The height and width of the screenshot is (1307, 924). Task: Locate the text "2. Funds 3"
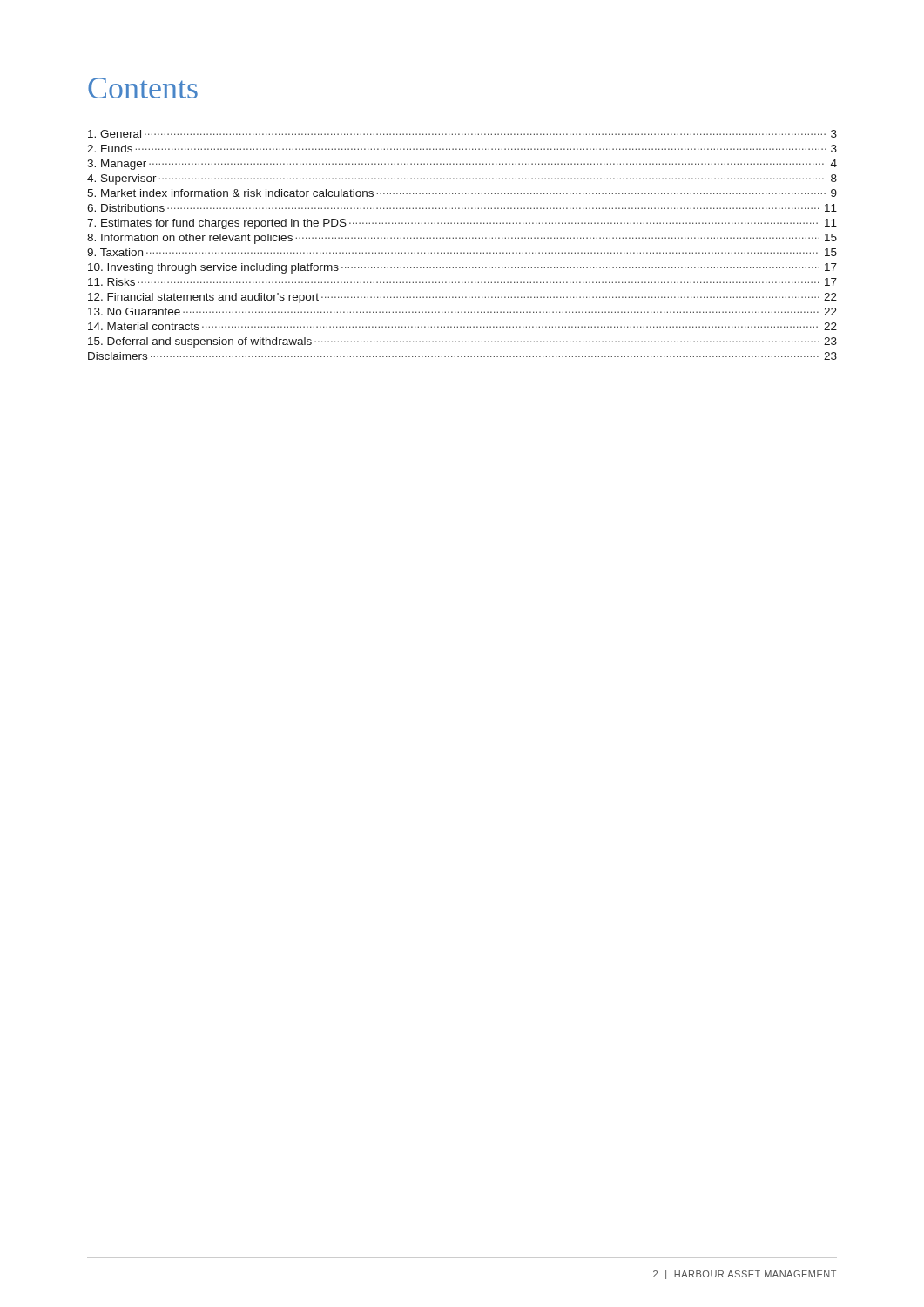pyautogui.click(x=462, y=149)
